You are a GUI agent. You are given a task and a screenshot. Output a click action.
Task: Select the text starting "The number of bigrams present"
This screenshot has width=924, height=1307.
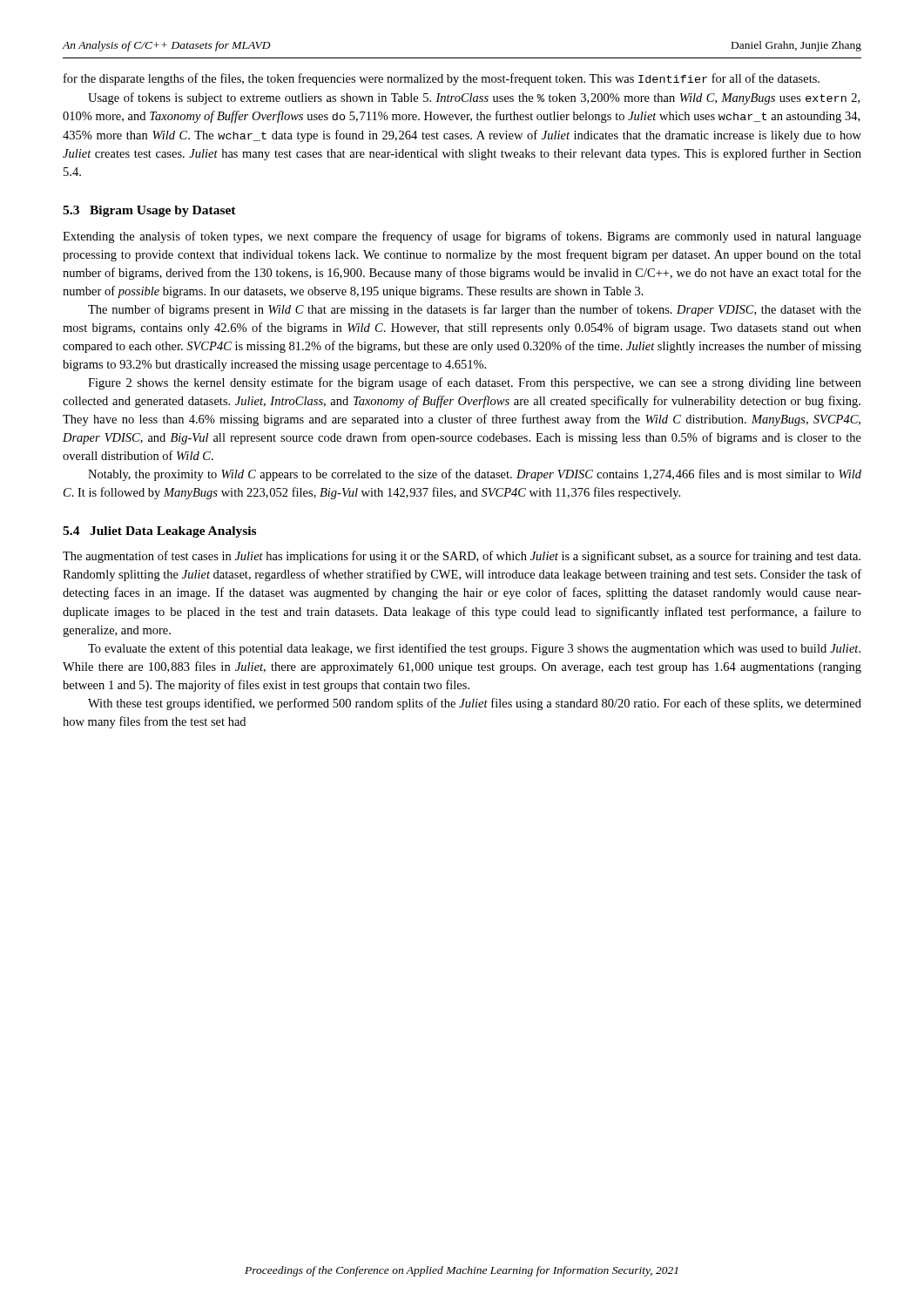pos(462,337)
